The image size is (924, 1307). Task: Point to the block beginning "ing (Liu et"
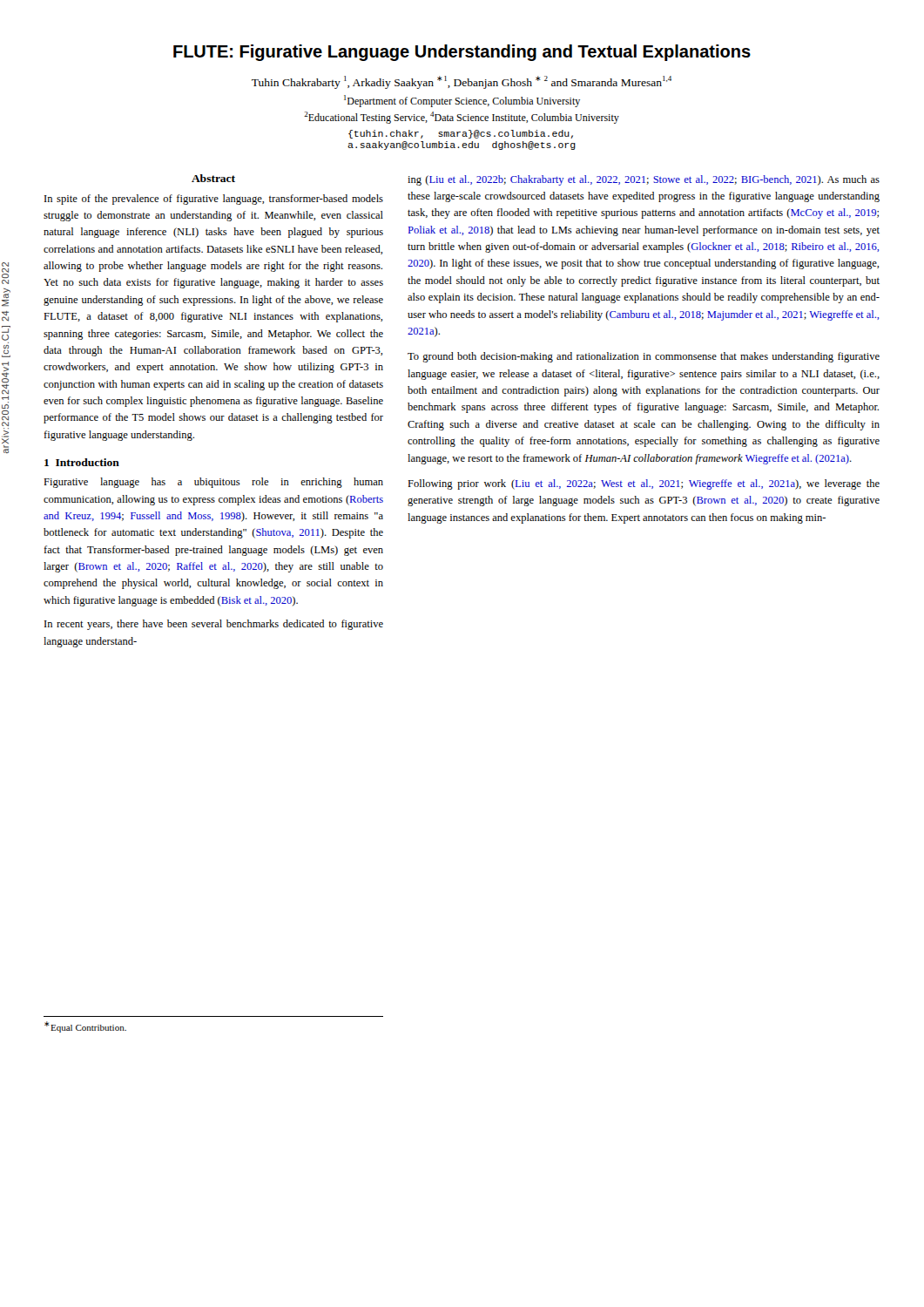(644, 255)
